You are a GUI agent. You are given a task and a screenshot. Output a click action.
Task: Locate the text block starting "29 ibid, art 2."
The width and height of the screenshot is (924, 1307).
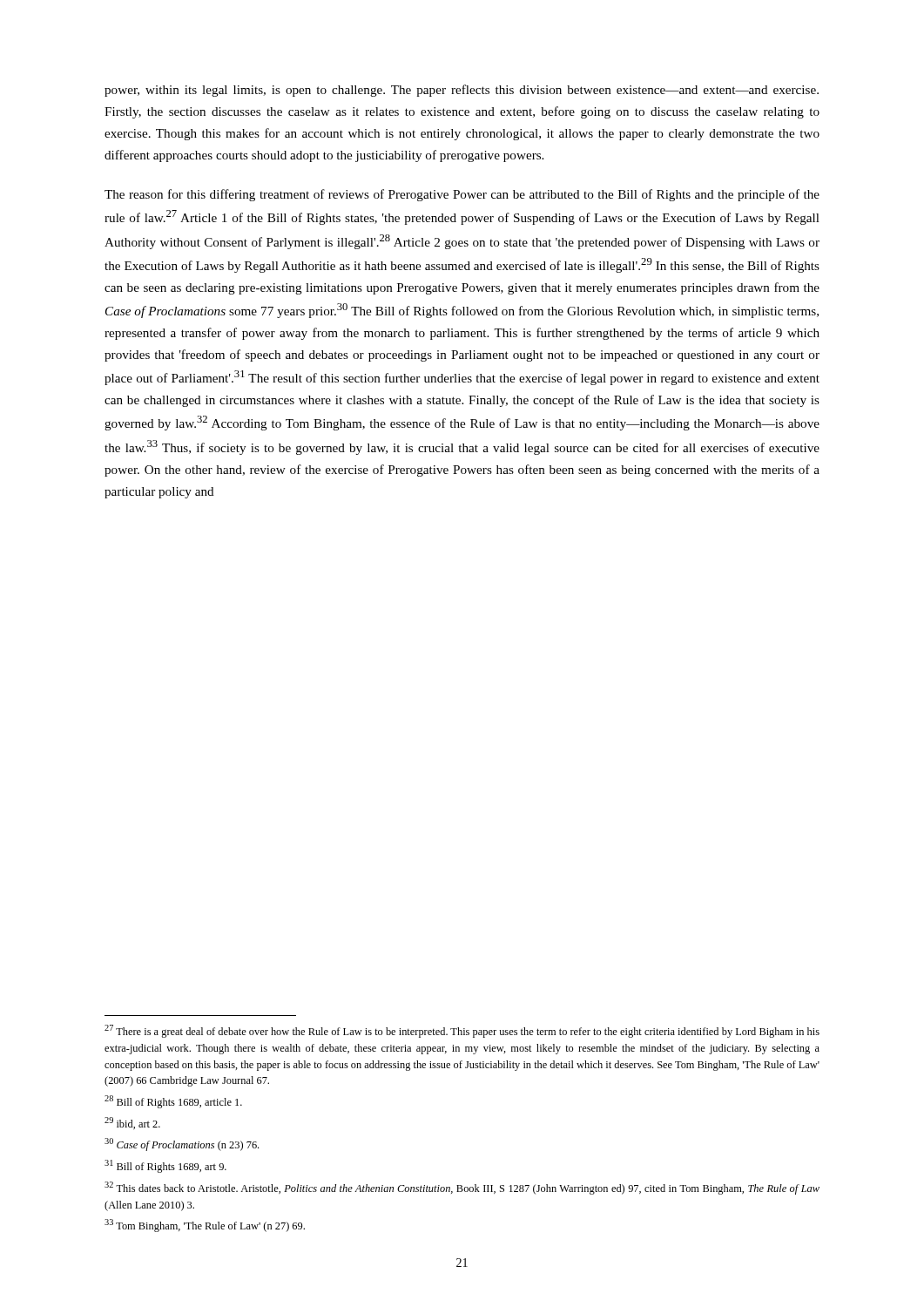(133, 1123)
